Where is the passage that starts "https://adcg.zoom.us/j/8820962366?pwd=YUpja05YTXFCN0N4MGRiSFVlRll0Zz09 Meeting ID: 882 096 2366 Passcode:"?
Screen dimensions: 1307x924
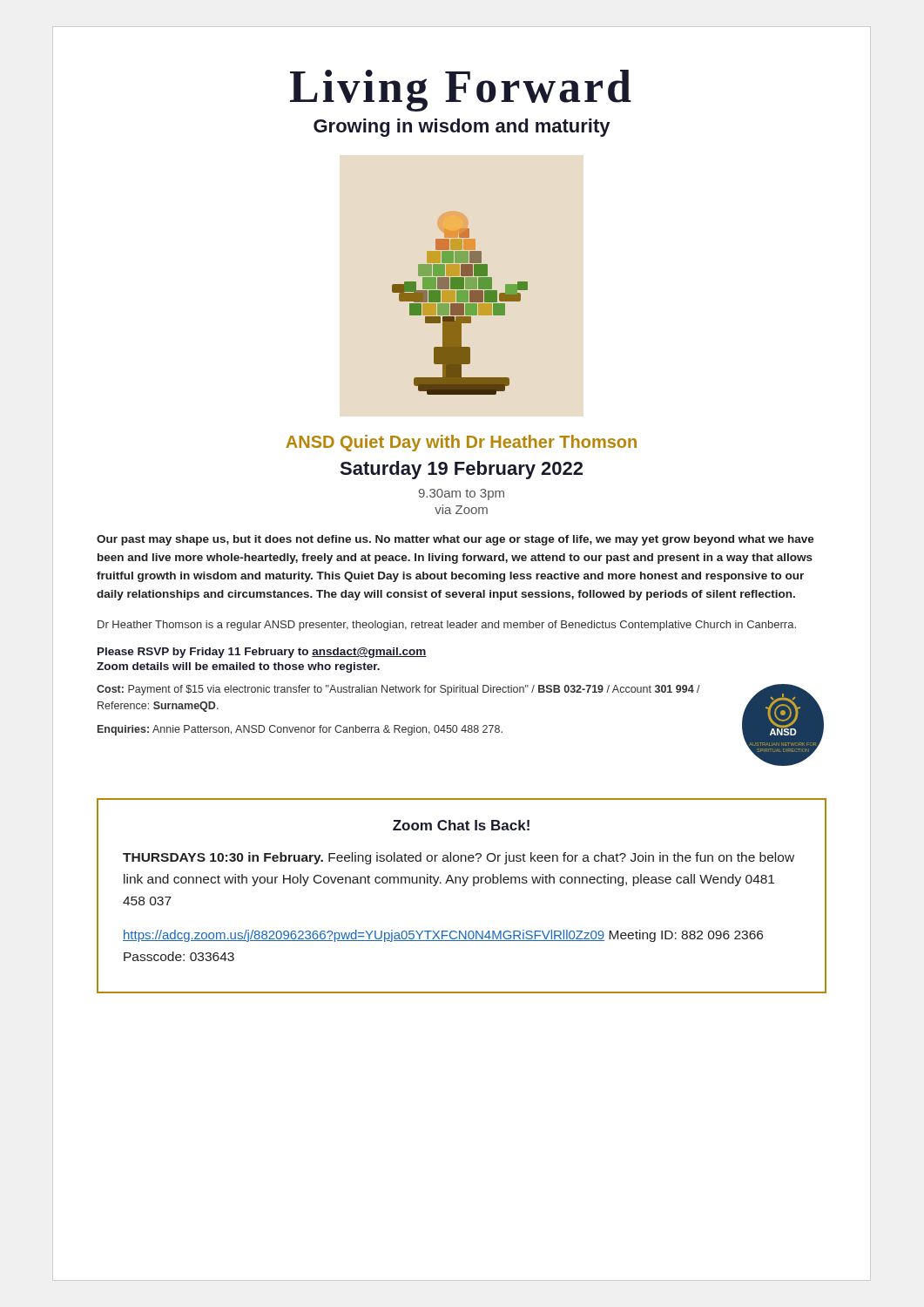tap(462, 946)
